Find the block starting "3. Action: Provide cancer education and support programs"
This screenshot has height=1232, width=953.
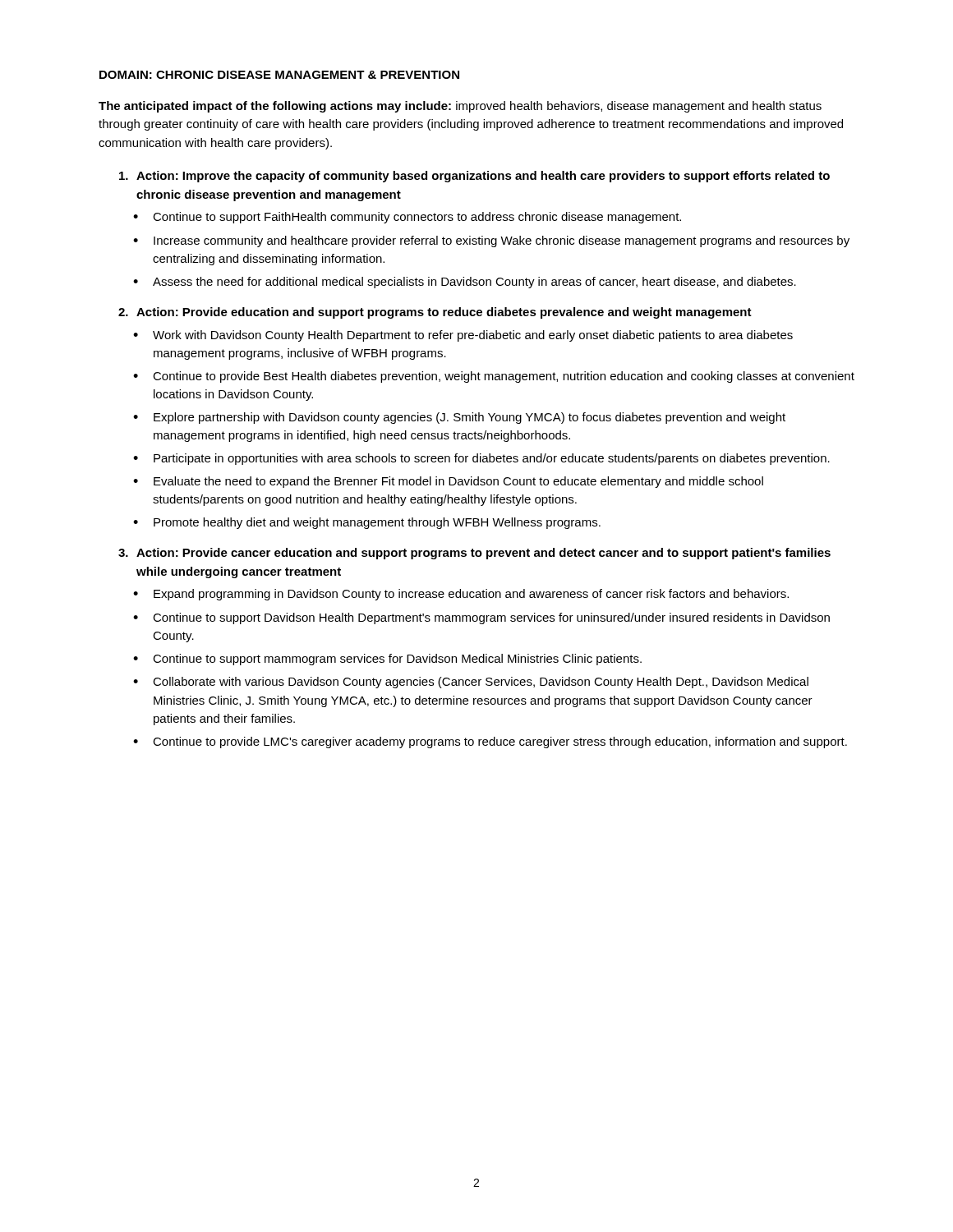pos(486,562)
